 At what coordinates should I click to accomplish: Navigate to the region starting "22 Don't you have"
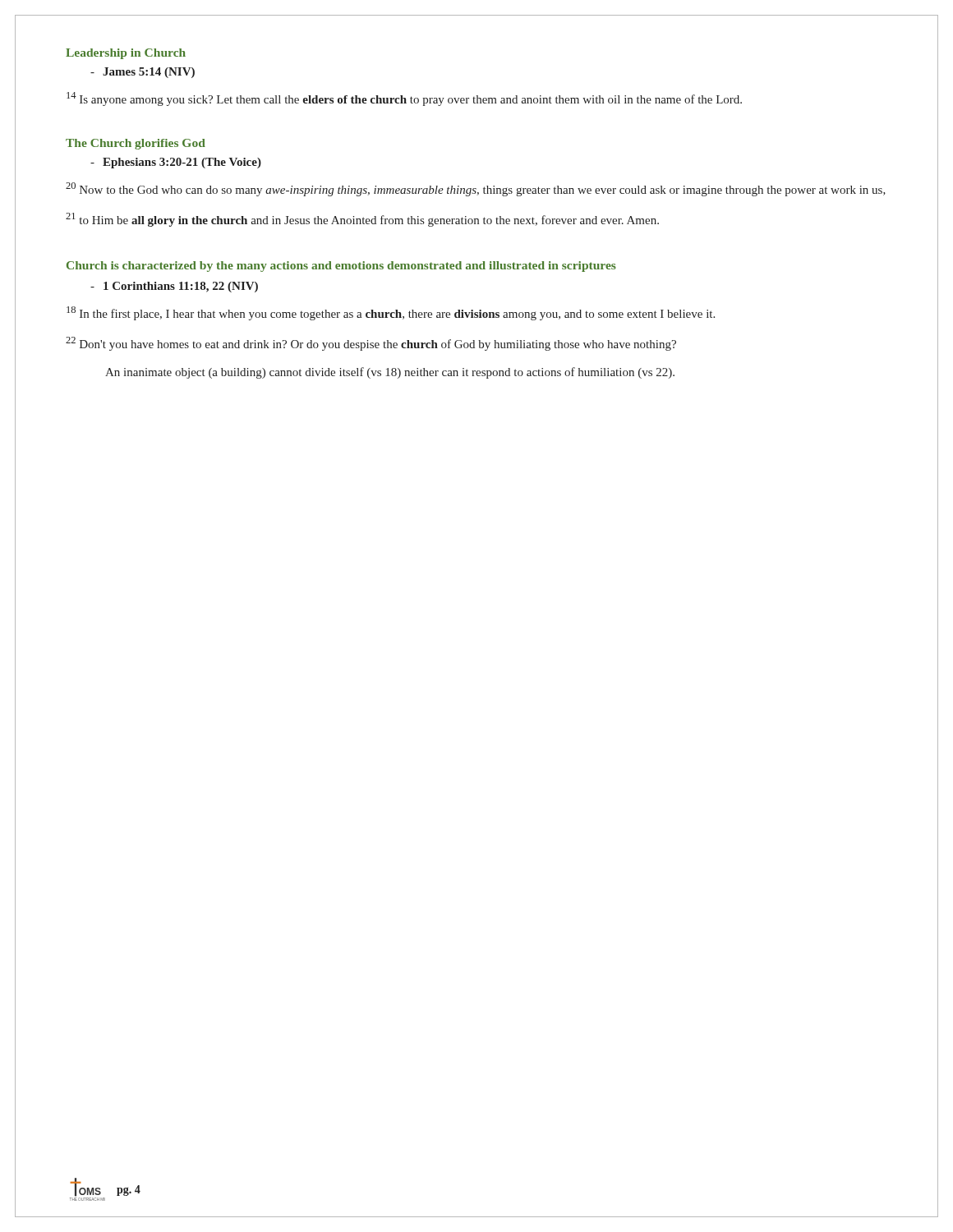[371, 342]
